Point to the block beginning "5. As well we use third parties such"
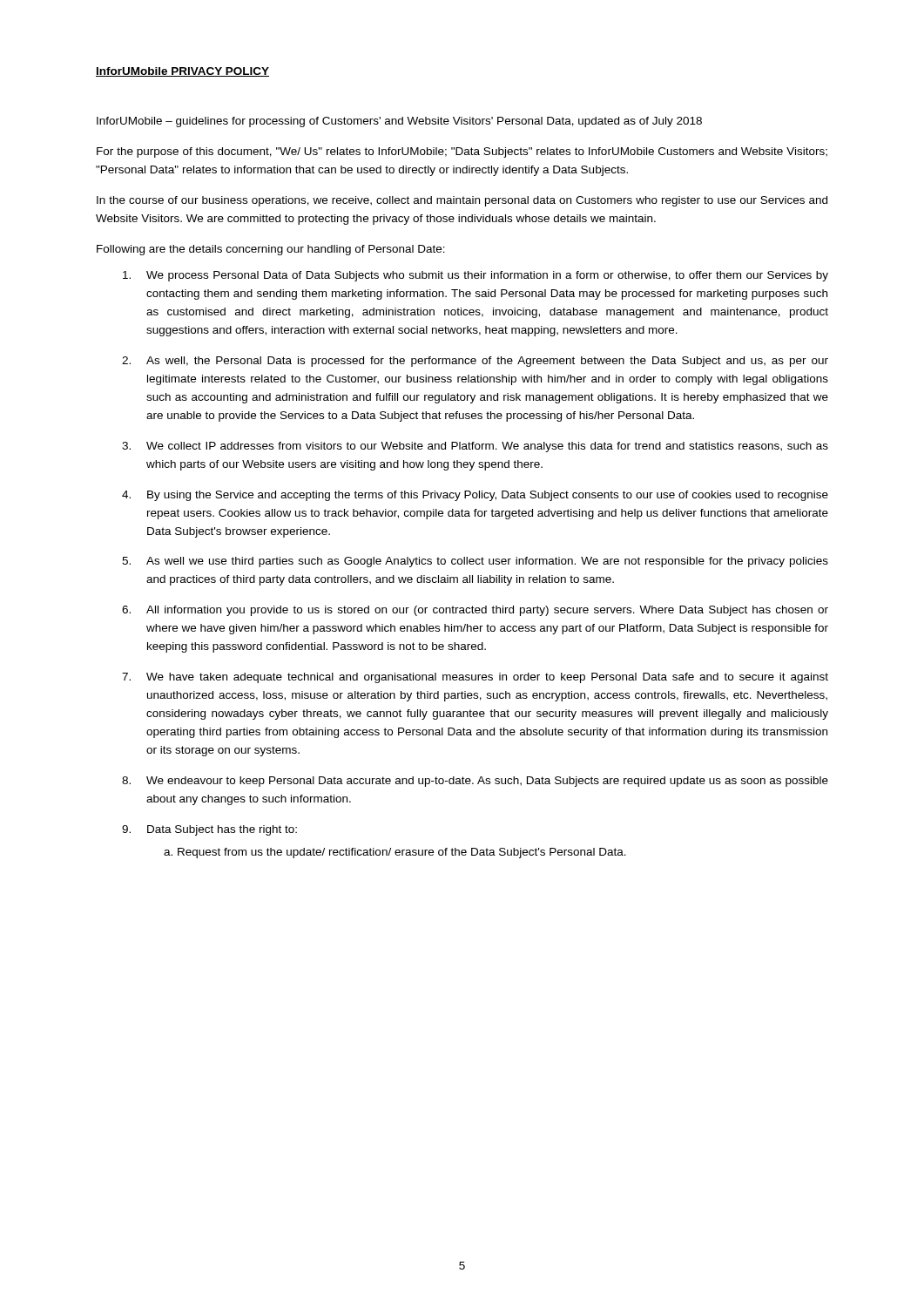 (475, 571)
